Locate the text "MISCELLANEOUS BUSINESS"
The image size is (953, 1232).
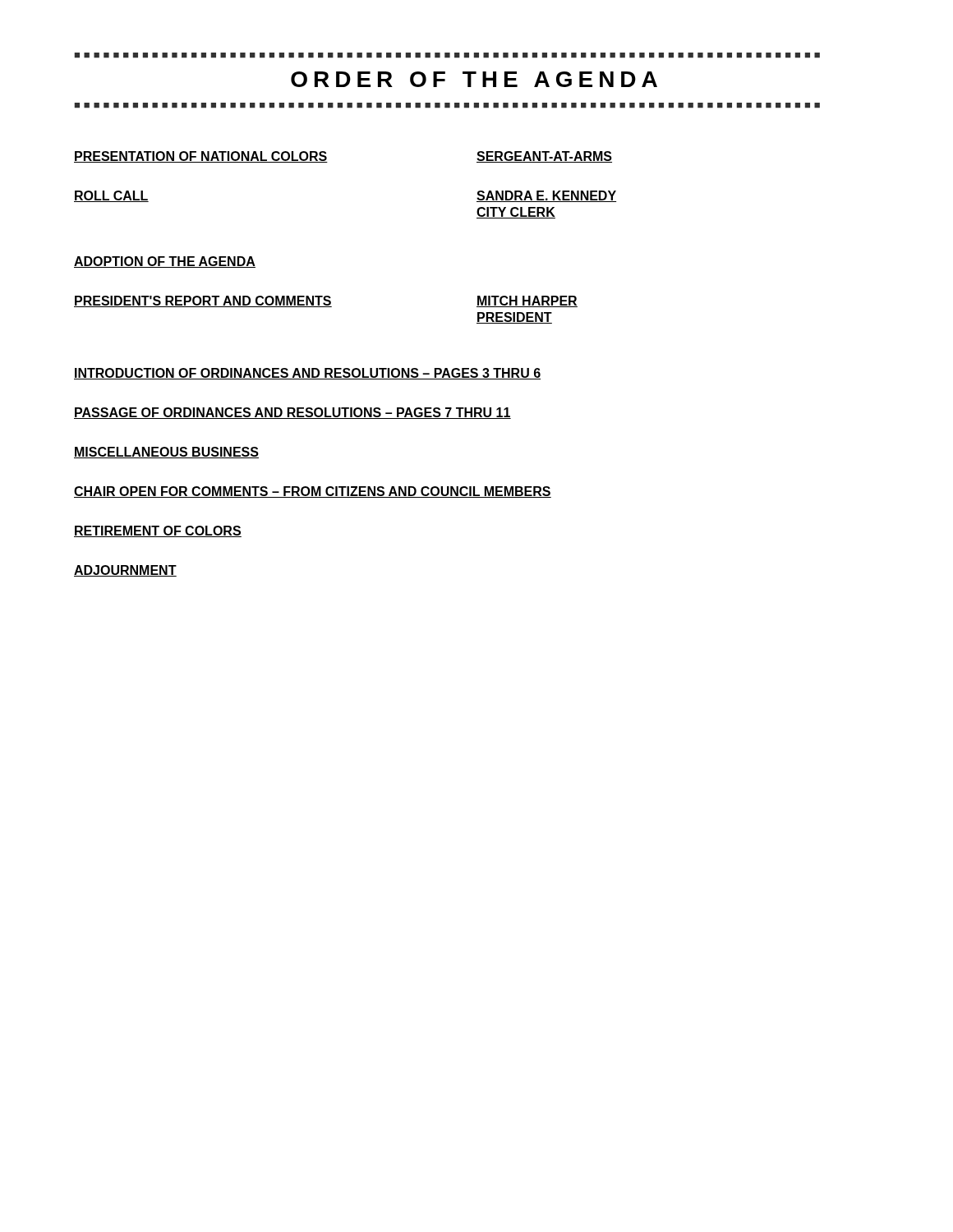click(166, 453)
